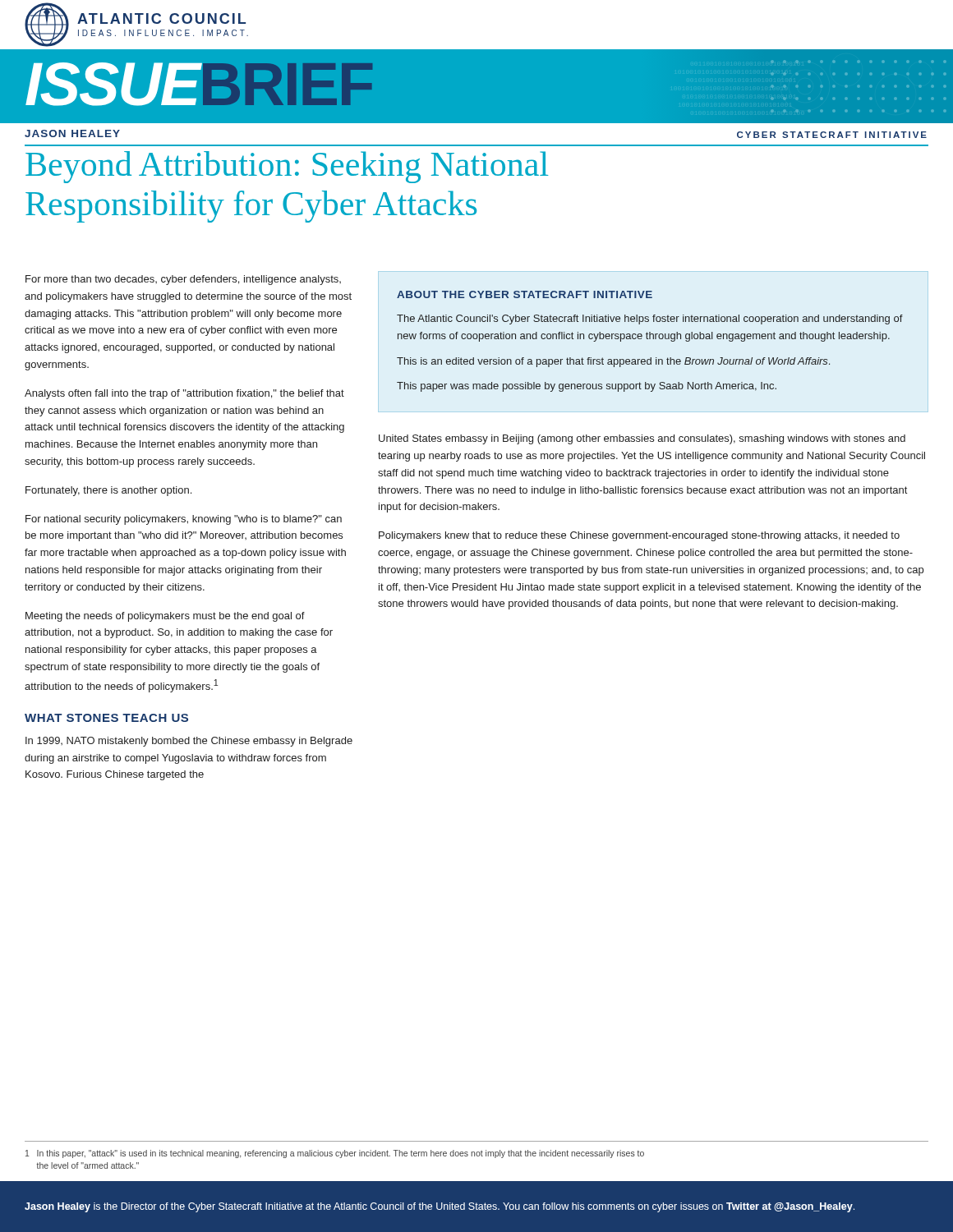Select the text block starting "For national security"
953x1232 pixels.
186,552
